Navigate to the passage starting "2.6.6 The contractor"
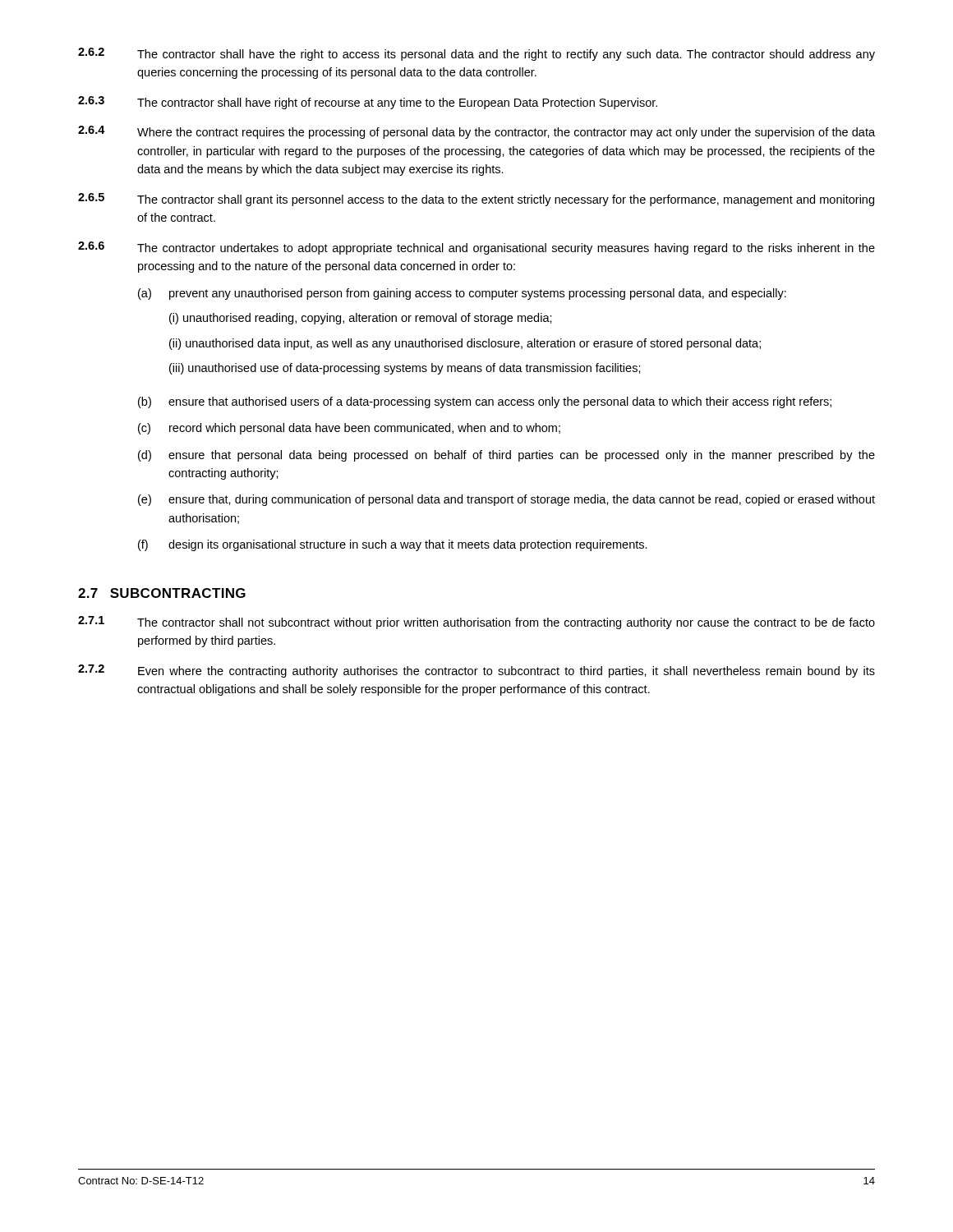 point(476,401)
